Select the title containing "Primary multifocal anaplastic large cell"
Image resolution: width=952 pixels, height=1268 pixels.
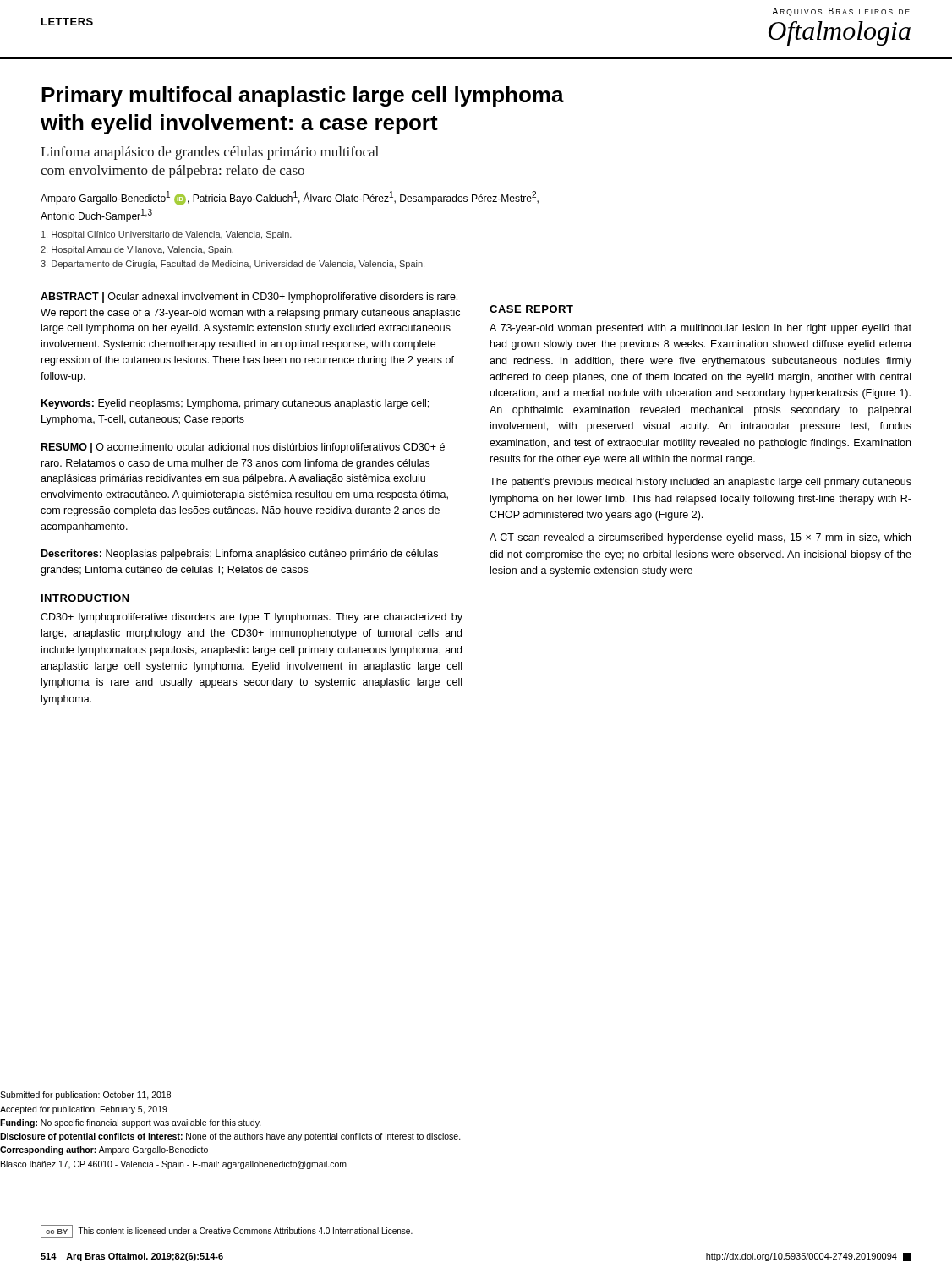(x=302, y=108)
